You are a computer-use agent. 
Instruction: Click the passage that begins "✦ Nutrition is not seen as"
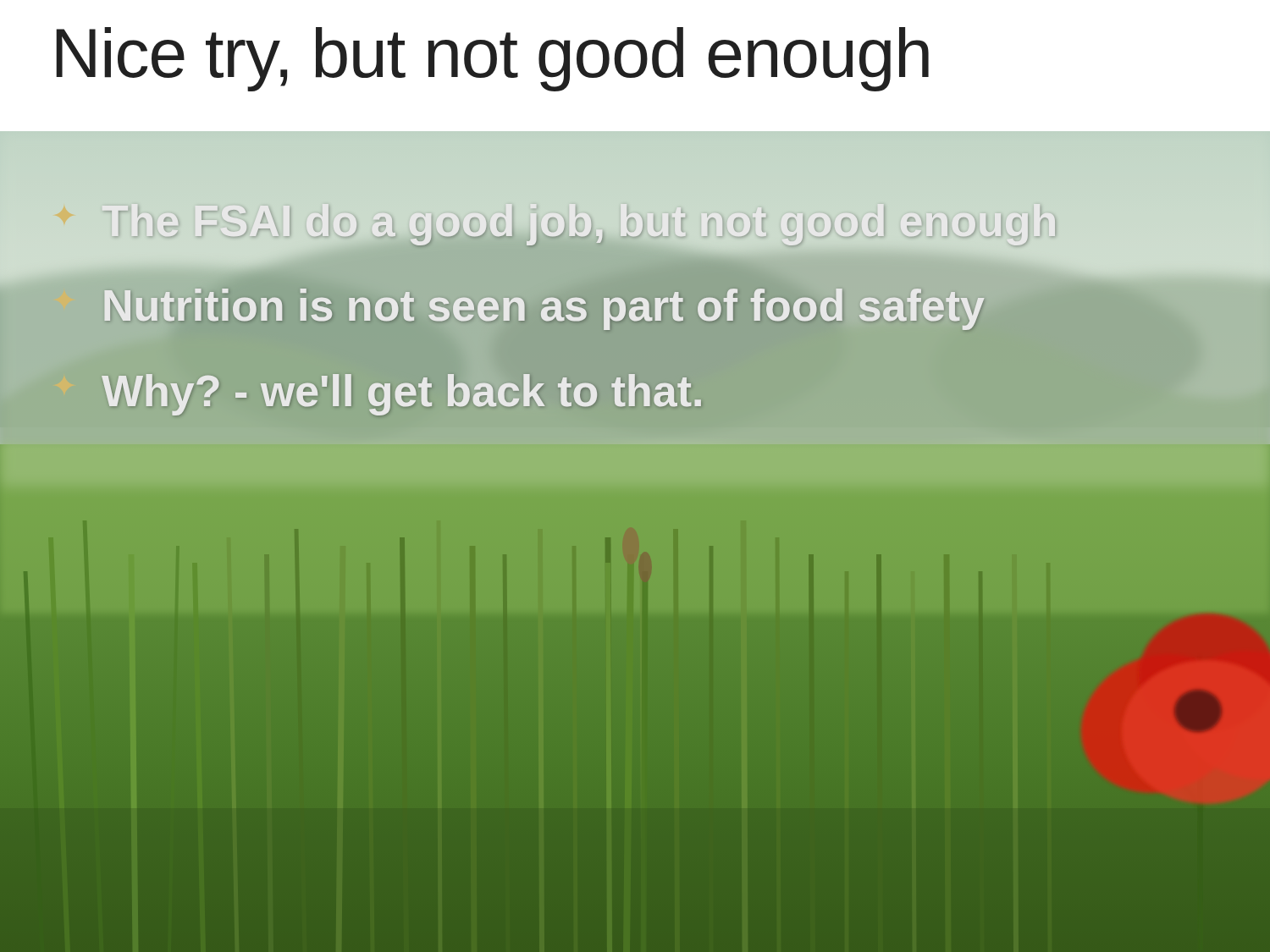518,306
